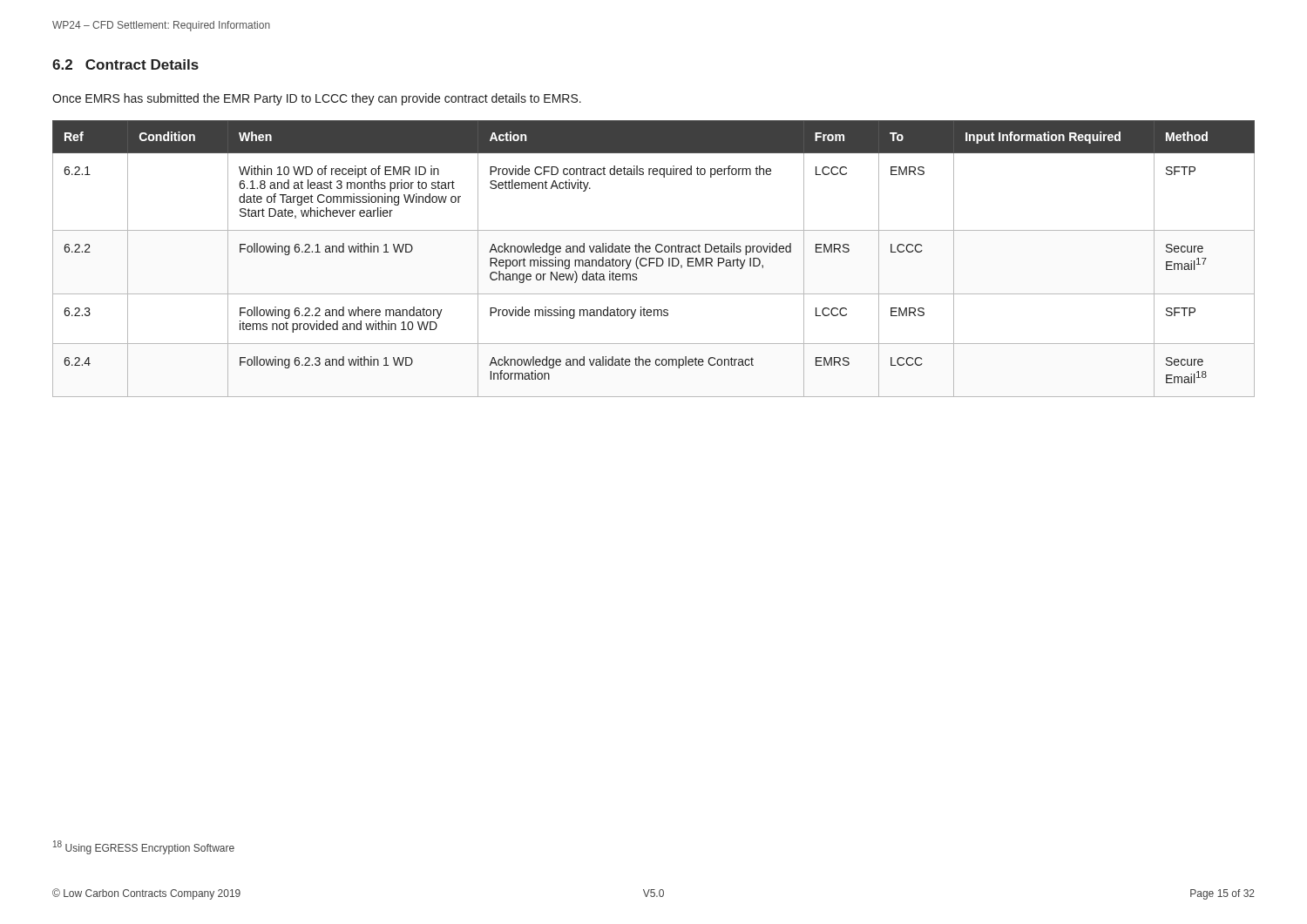Image resolution: width=1307 pixels, height=924 pixels.
Task: Click on the section header containing "6.2 Contract Details"
Action: 126,65
